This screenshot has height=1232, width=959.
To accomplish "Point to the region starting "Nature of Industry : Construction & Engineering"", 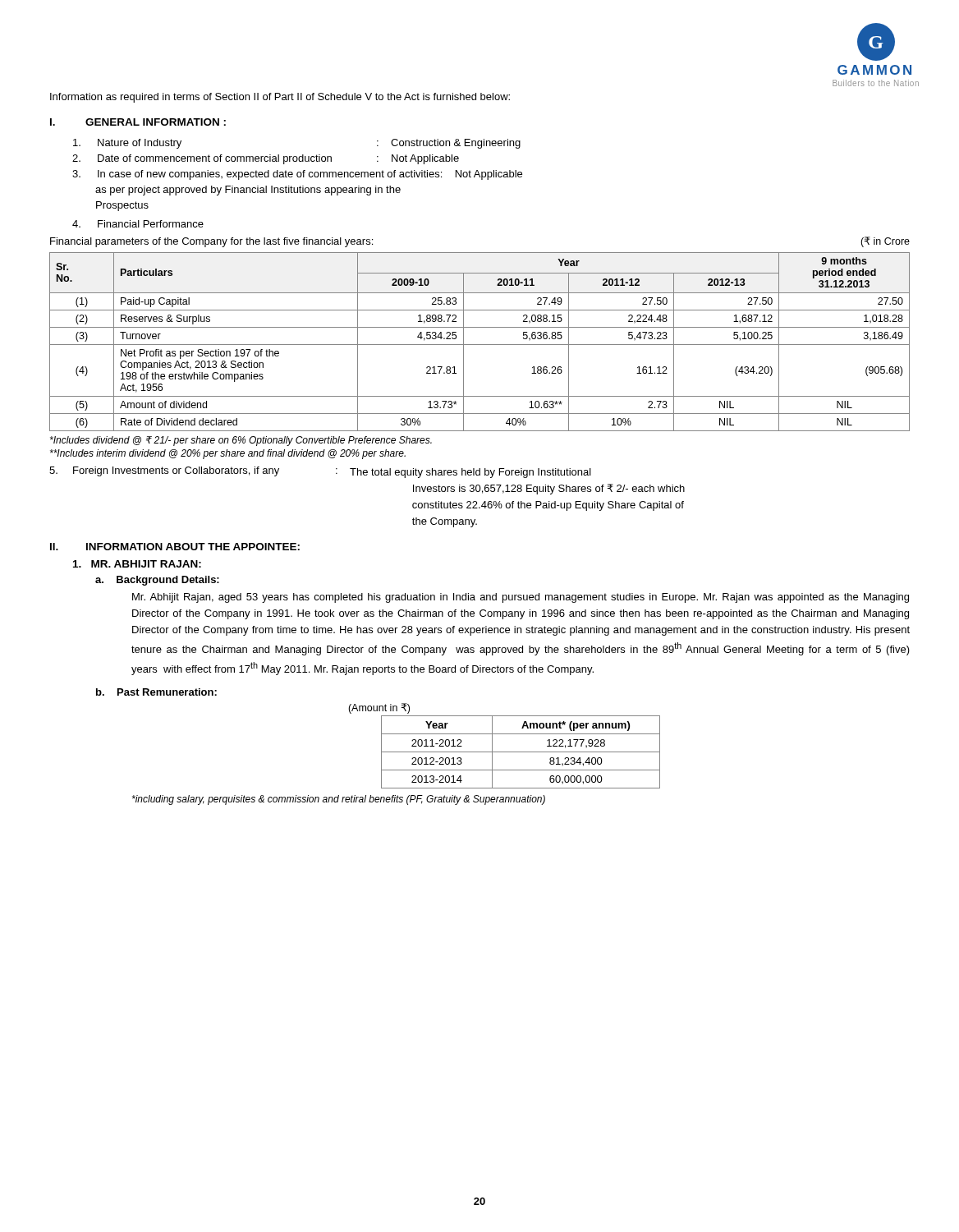I will pos(137,143).
